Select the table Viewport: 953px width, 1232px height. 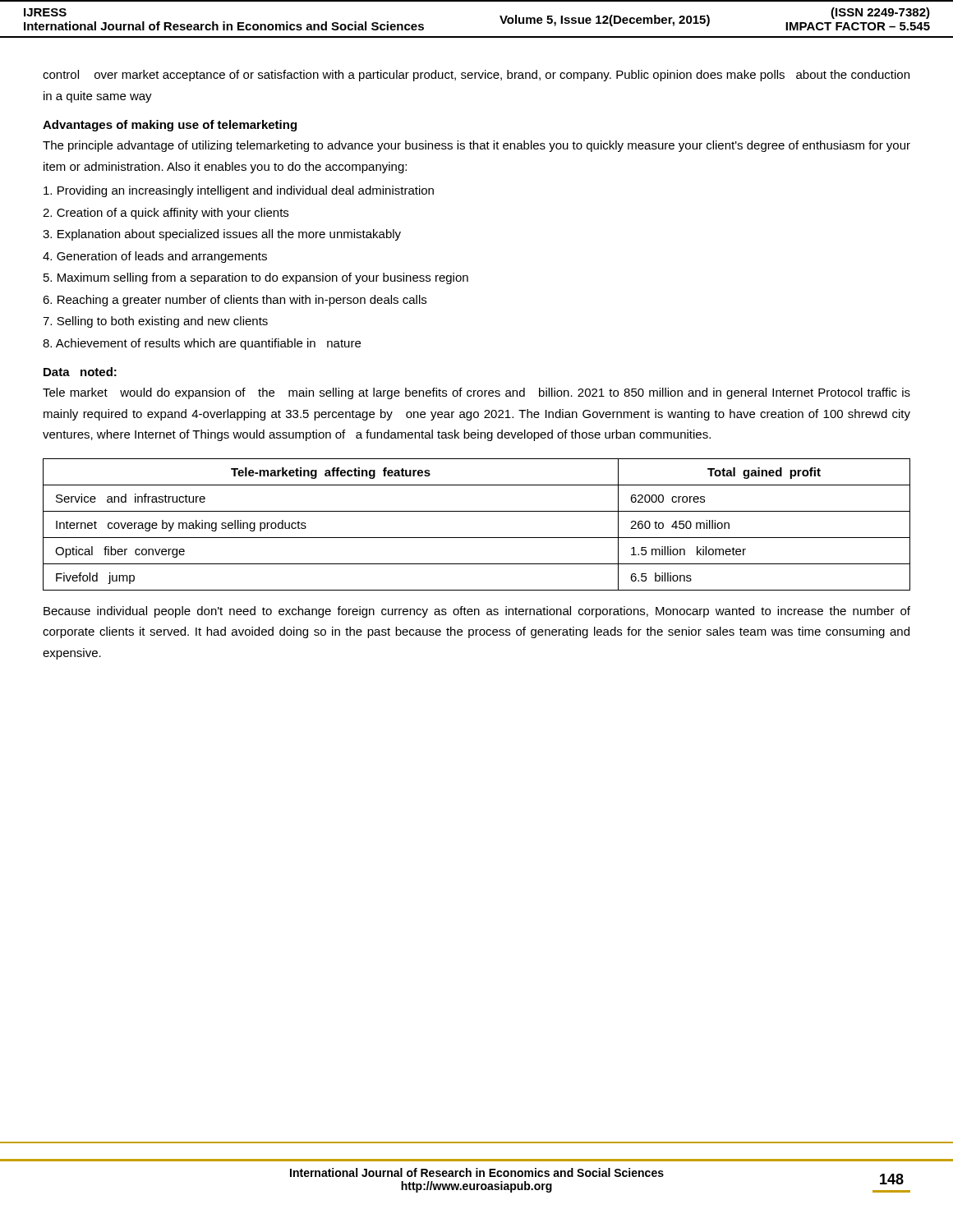(476, 524)
